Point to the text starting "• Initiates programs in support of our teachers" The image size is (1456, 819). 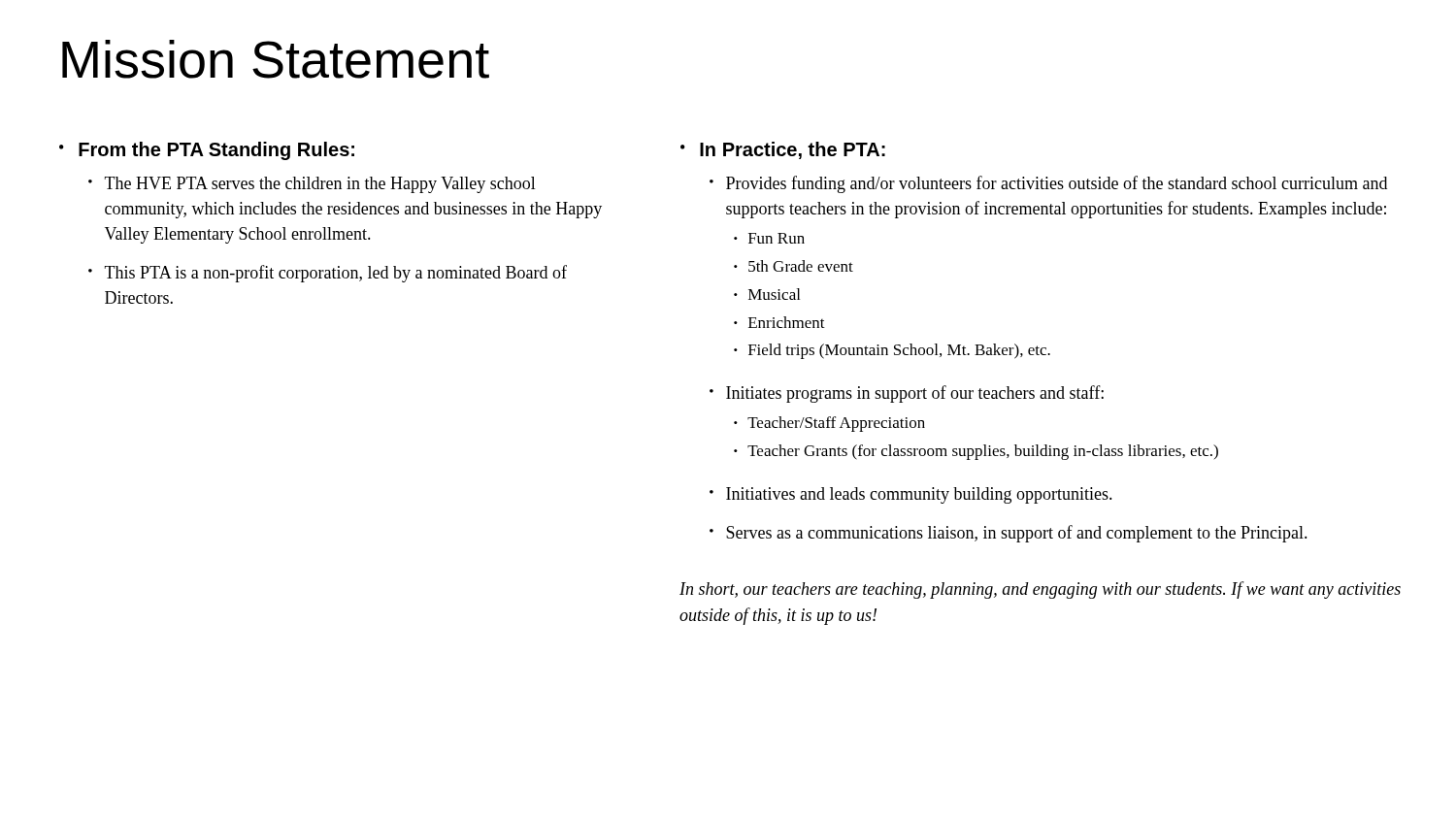coord(907,394)
